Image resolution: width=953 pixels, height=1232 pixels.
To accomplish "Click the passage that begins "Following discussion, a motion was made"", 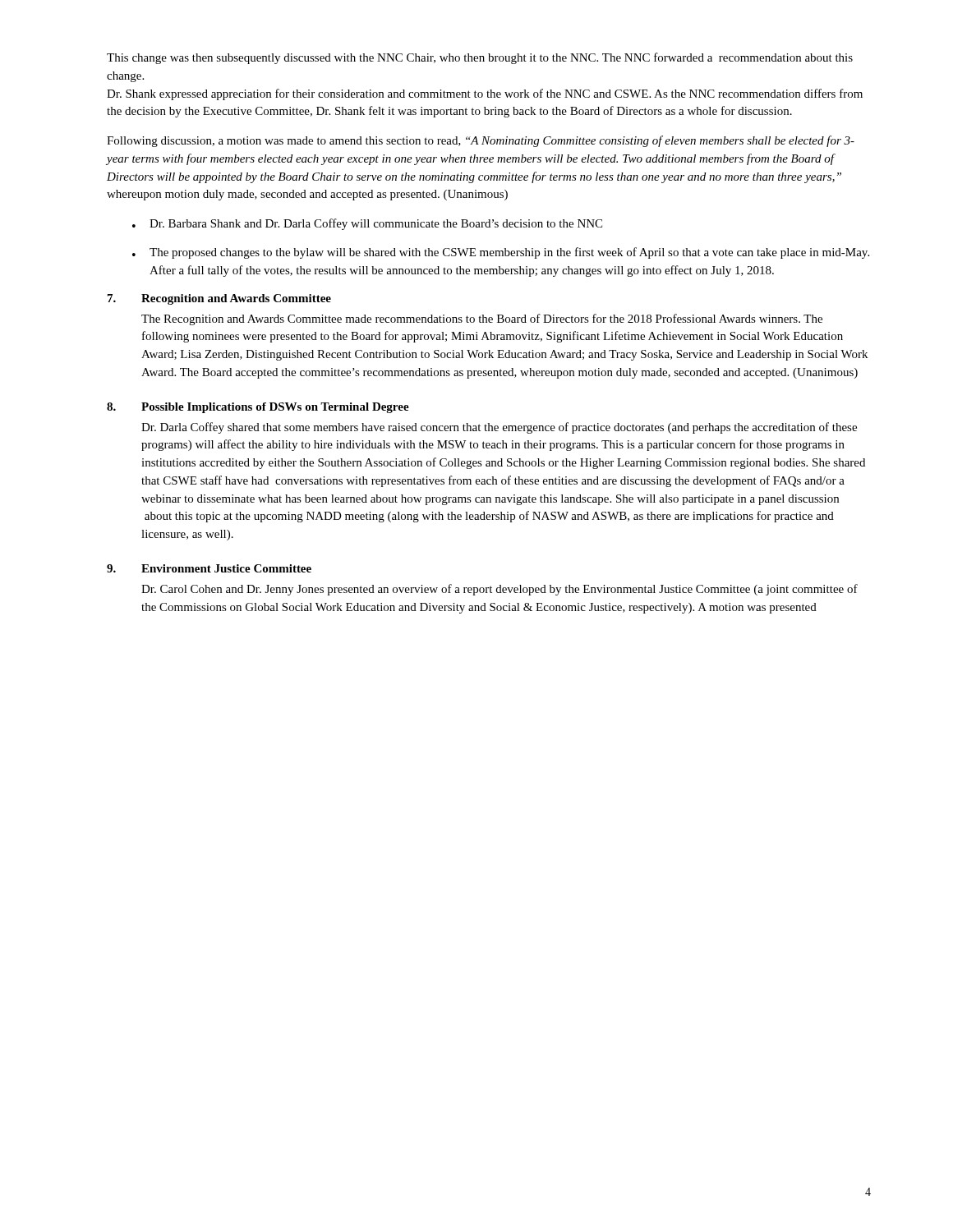I will [489, 168].
